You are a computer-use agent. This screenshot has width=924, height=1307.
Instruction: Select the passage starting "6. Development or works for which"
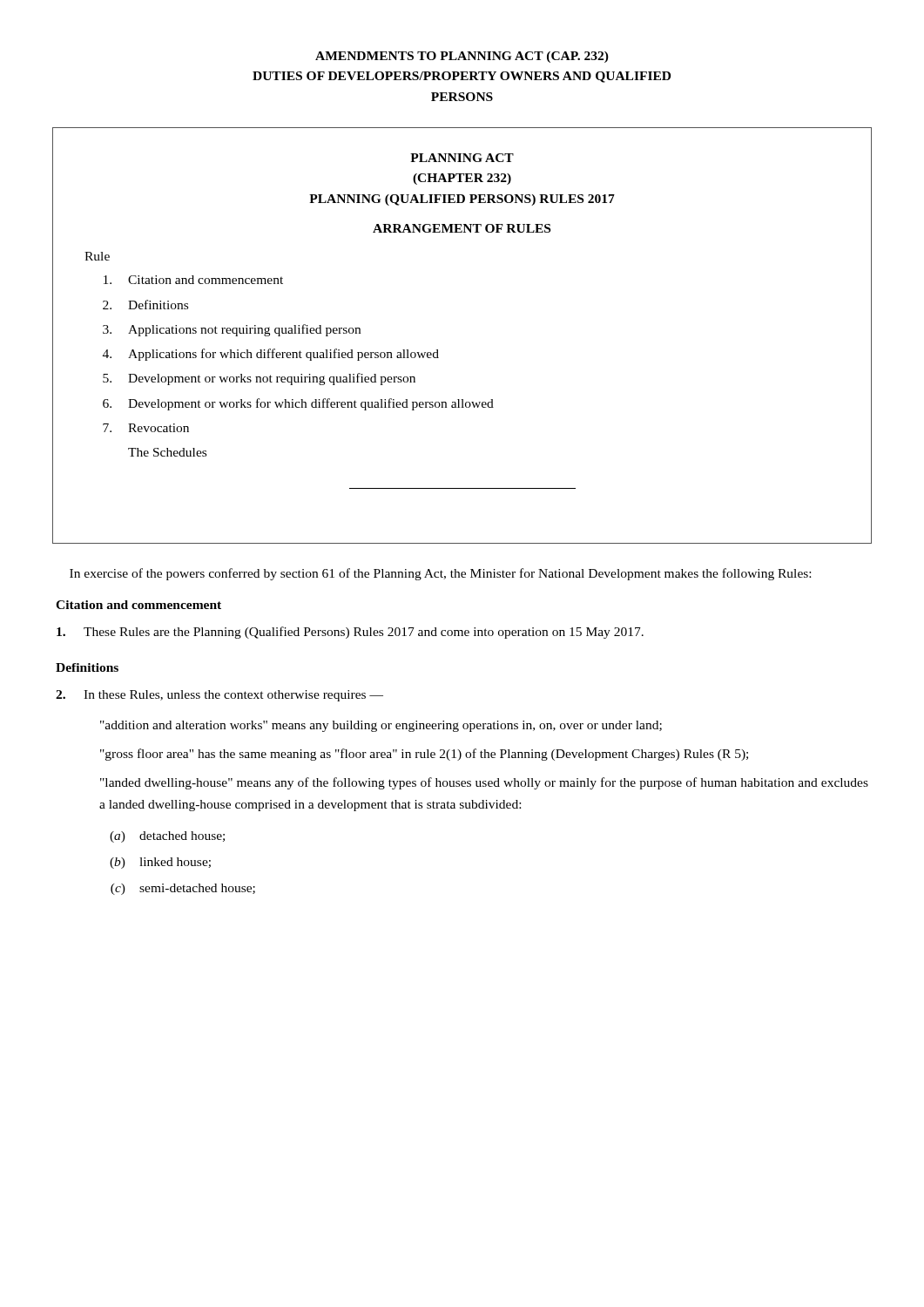point(462,403)
